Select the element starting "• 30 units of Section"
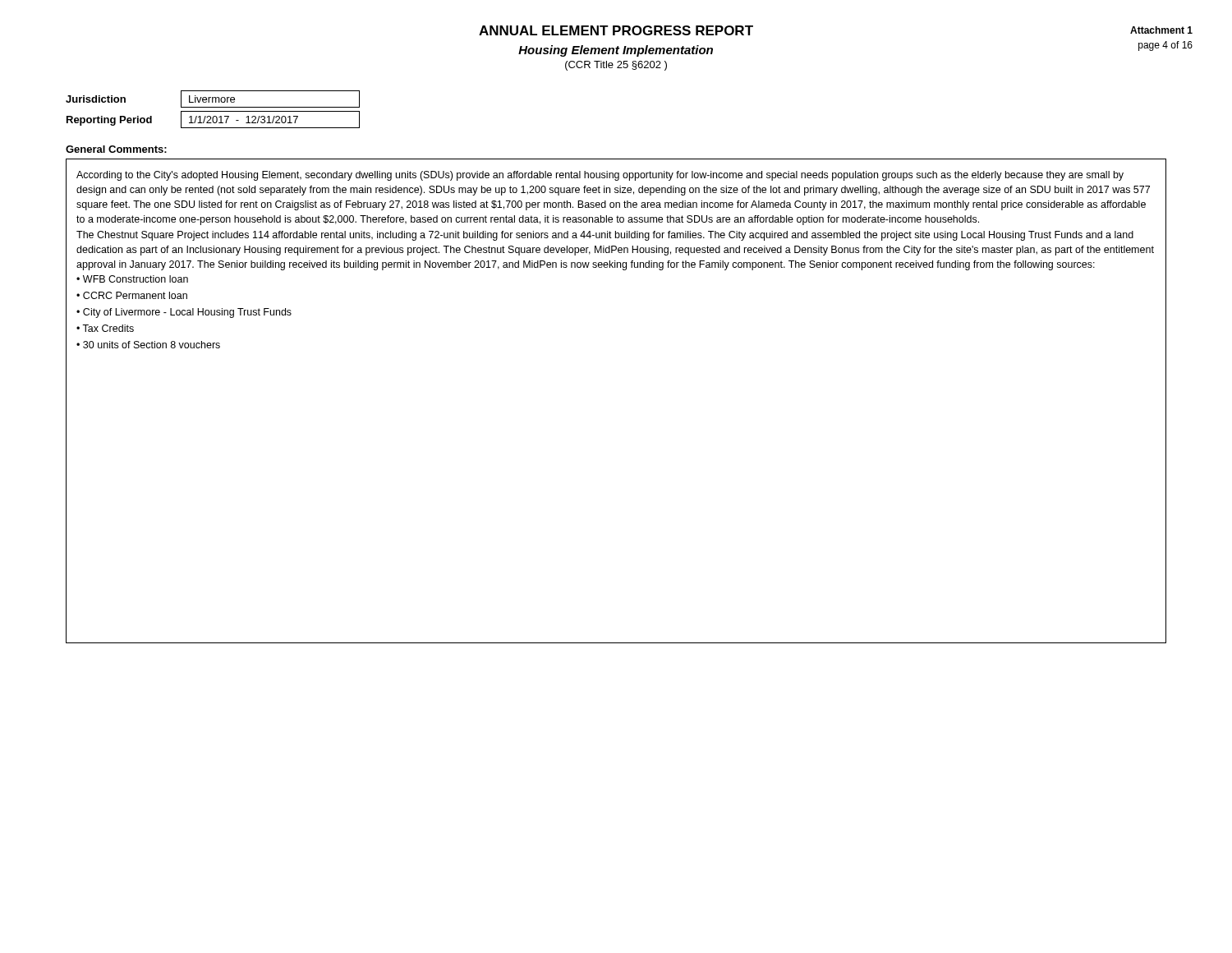1232x953 pixels. pos(148,345)
